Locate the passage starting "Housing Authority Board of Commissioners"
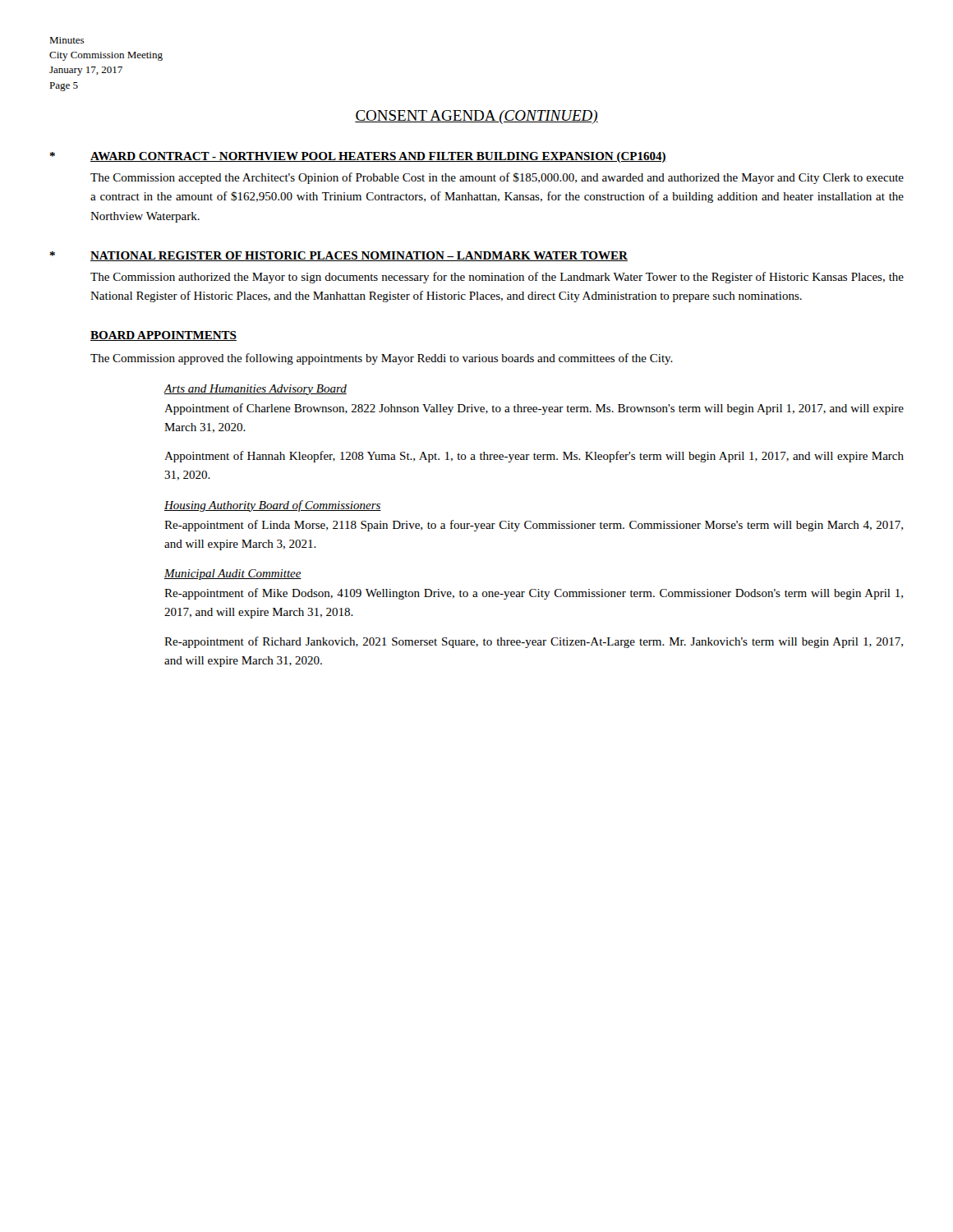Image resolution: width=953 pixels, height=1232 pixels. (273, 506)
